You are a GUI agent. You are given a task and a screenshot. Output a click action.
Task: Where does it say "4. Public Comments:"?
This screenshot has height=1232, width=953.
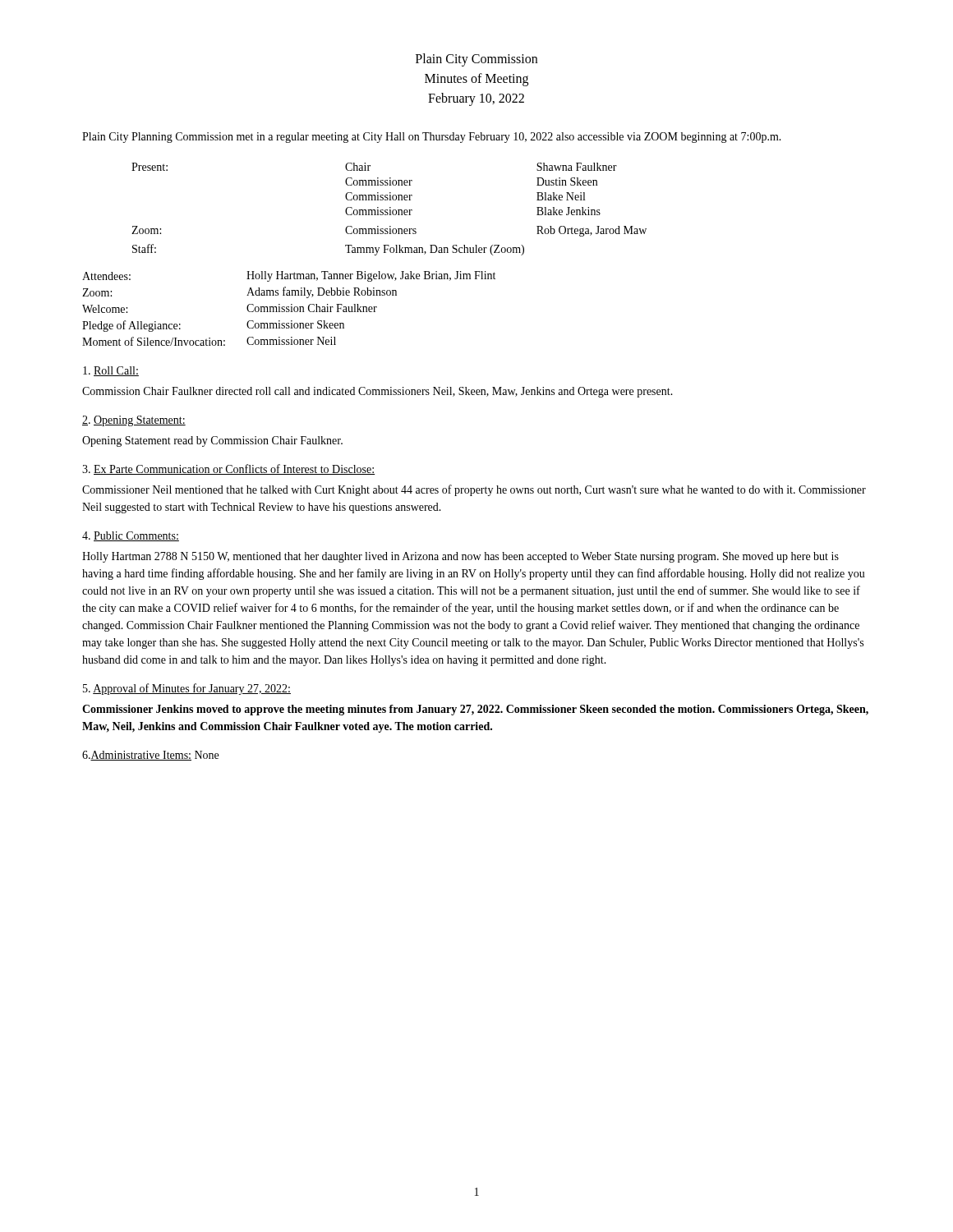pyautogui.click(x=131, y=536)
